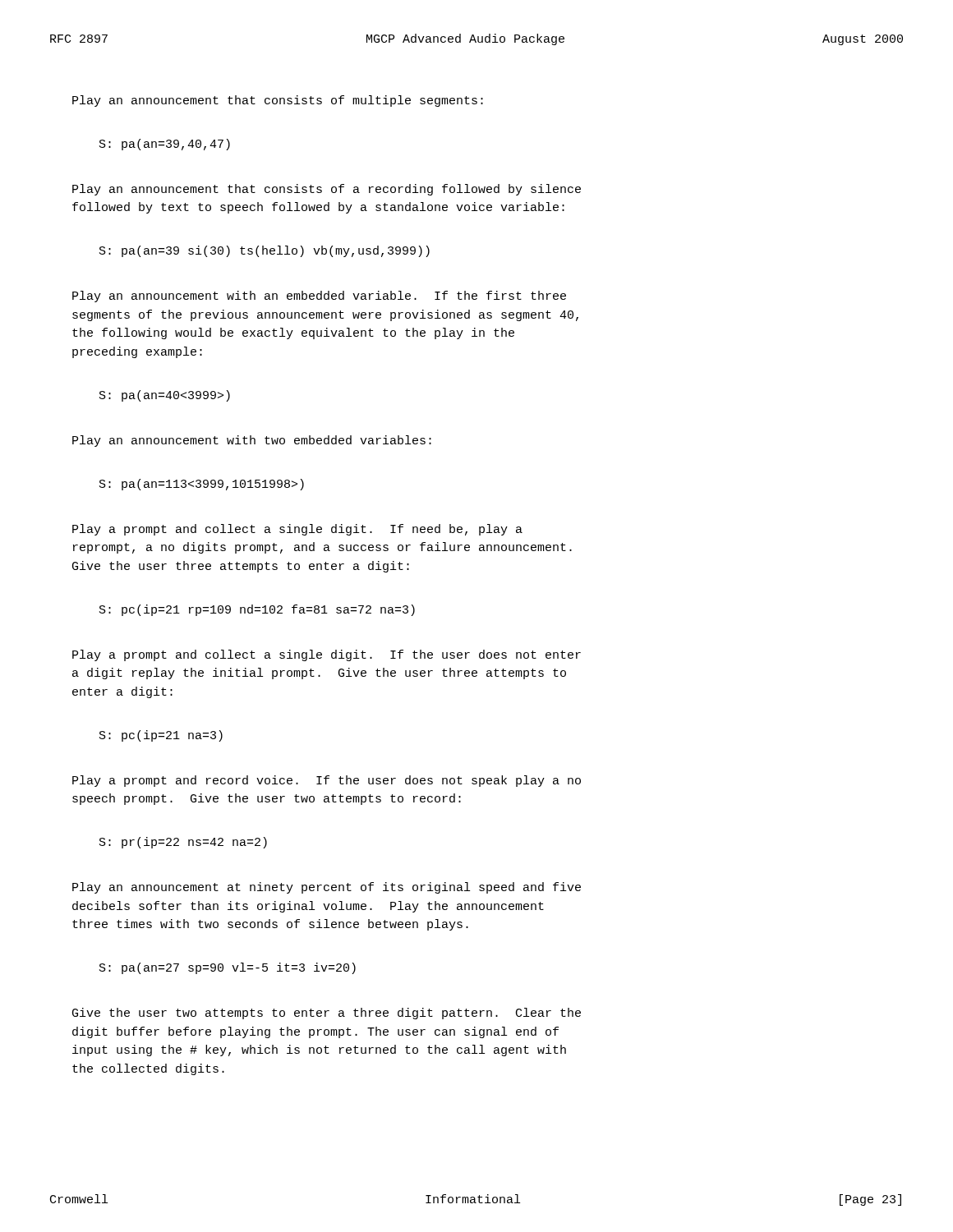
Task: Navigate to the element starting "S: pc(ip=21 na=3)"
Action: (x=161, y=736)
